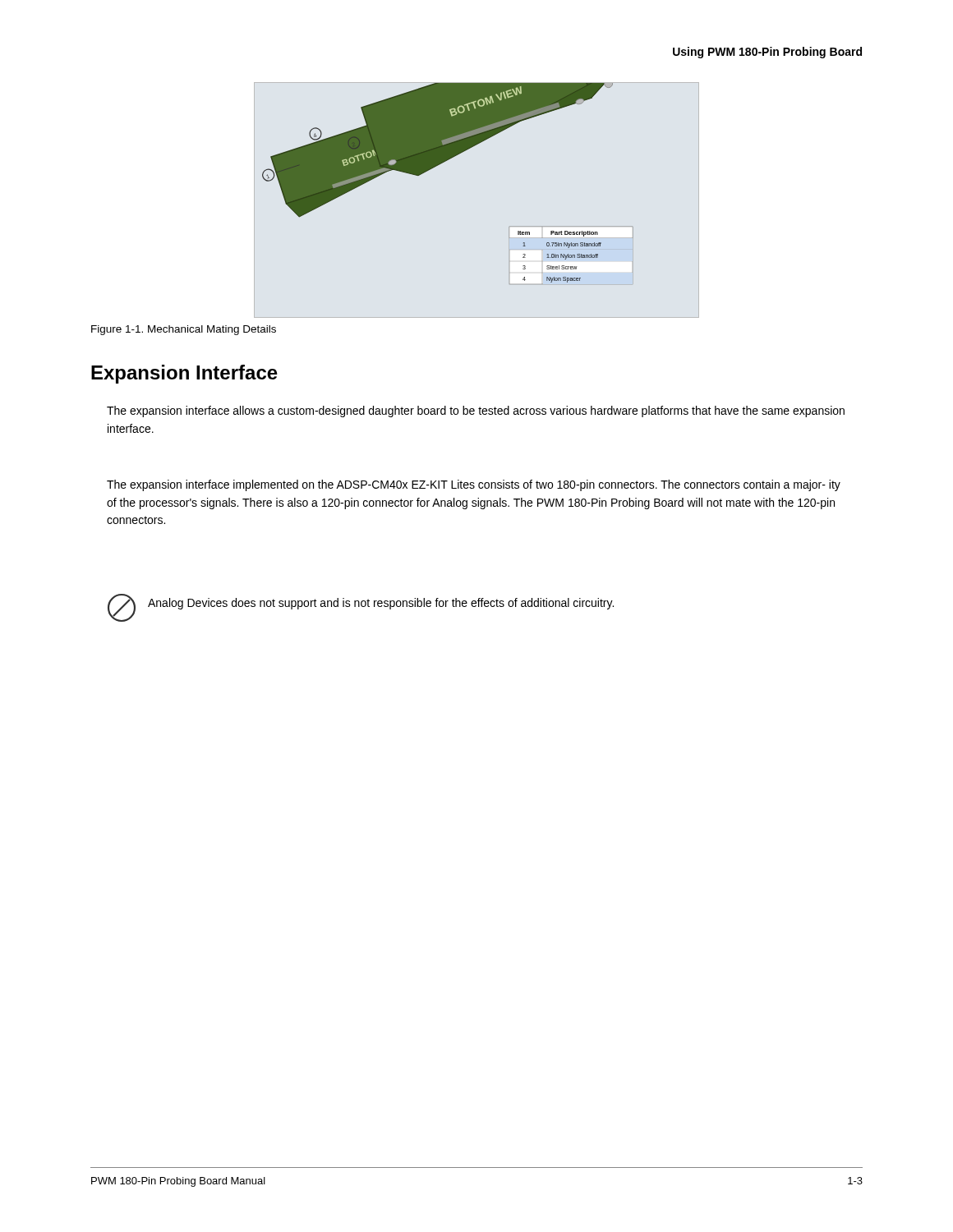Screen dimensions: 1232x953
Task: Select the text block containing "Analog Devices does not support and is not"
Action: tap(361, 609)
